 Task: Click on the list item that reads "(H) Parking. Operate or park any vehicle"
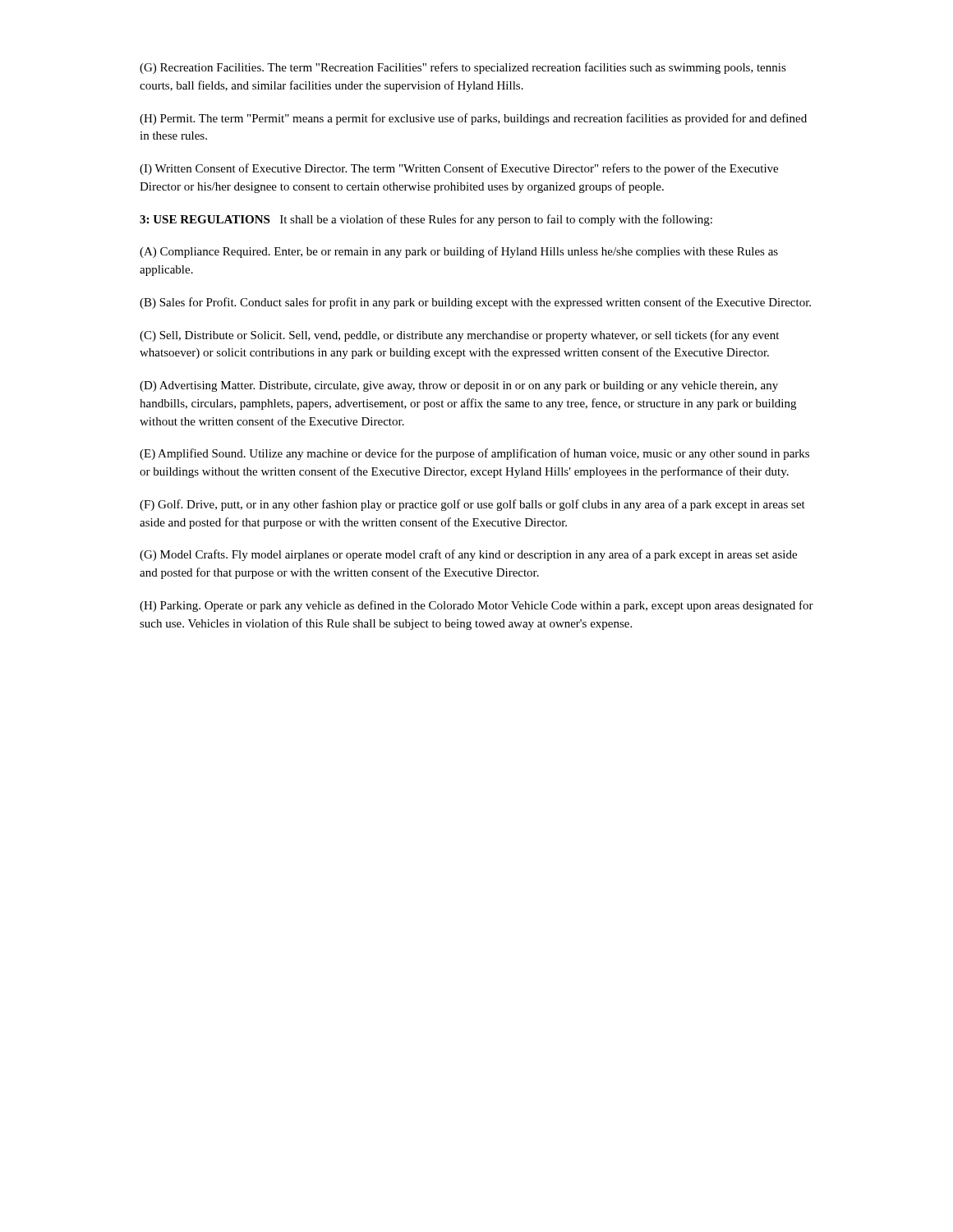click(476, 614)
